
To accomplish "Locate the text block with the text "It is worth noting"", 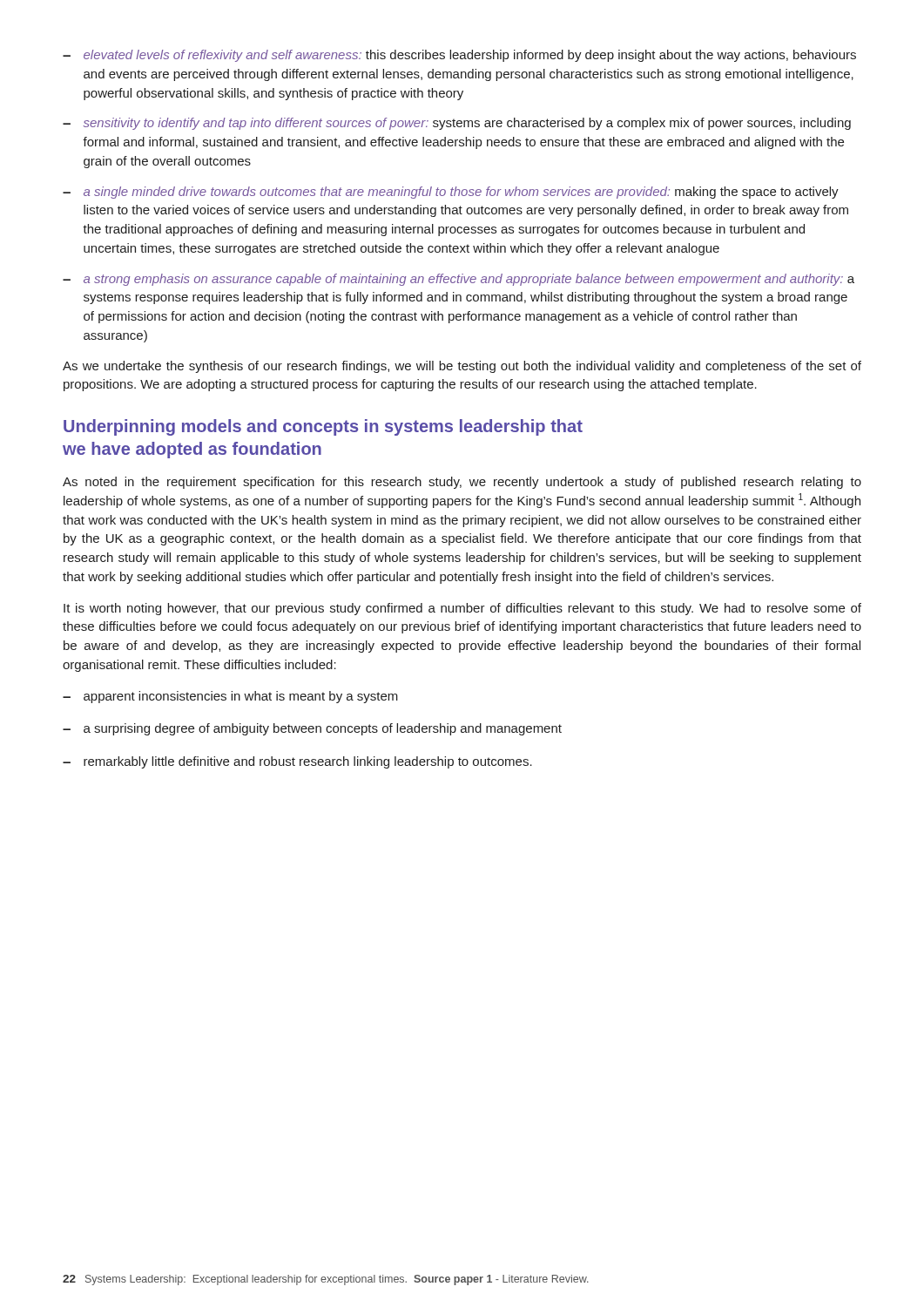I will point(462,636).
